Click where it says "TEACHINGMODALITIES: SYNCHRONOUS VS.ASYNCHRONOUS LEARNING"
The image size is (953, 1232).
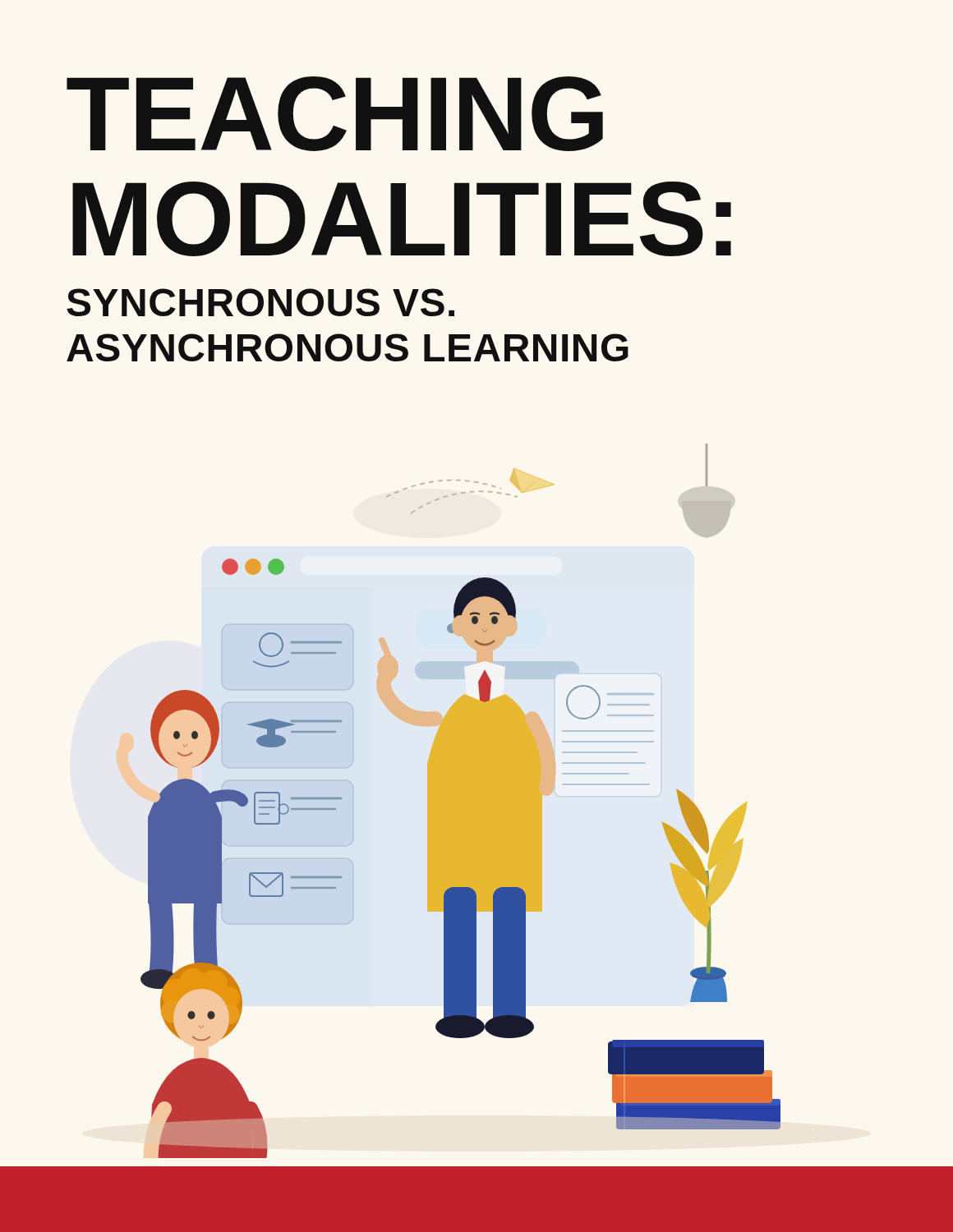(x=476, y=216)
